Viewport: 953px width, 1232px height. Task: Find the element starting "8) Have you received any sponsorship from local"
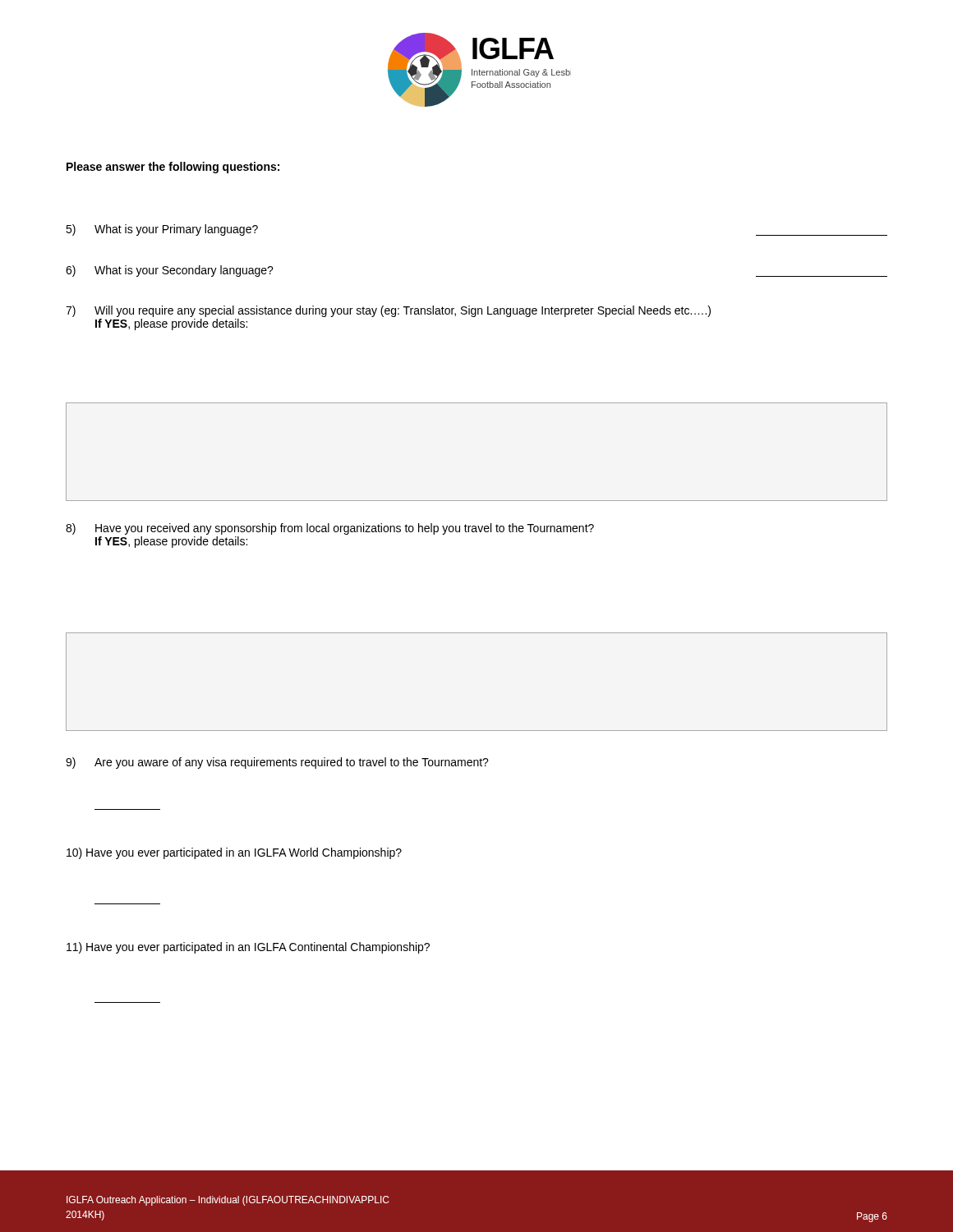pos(476,535)
